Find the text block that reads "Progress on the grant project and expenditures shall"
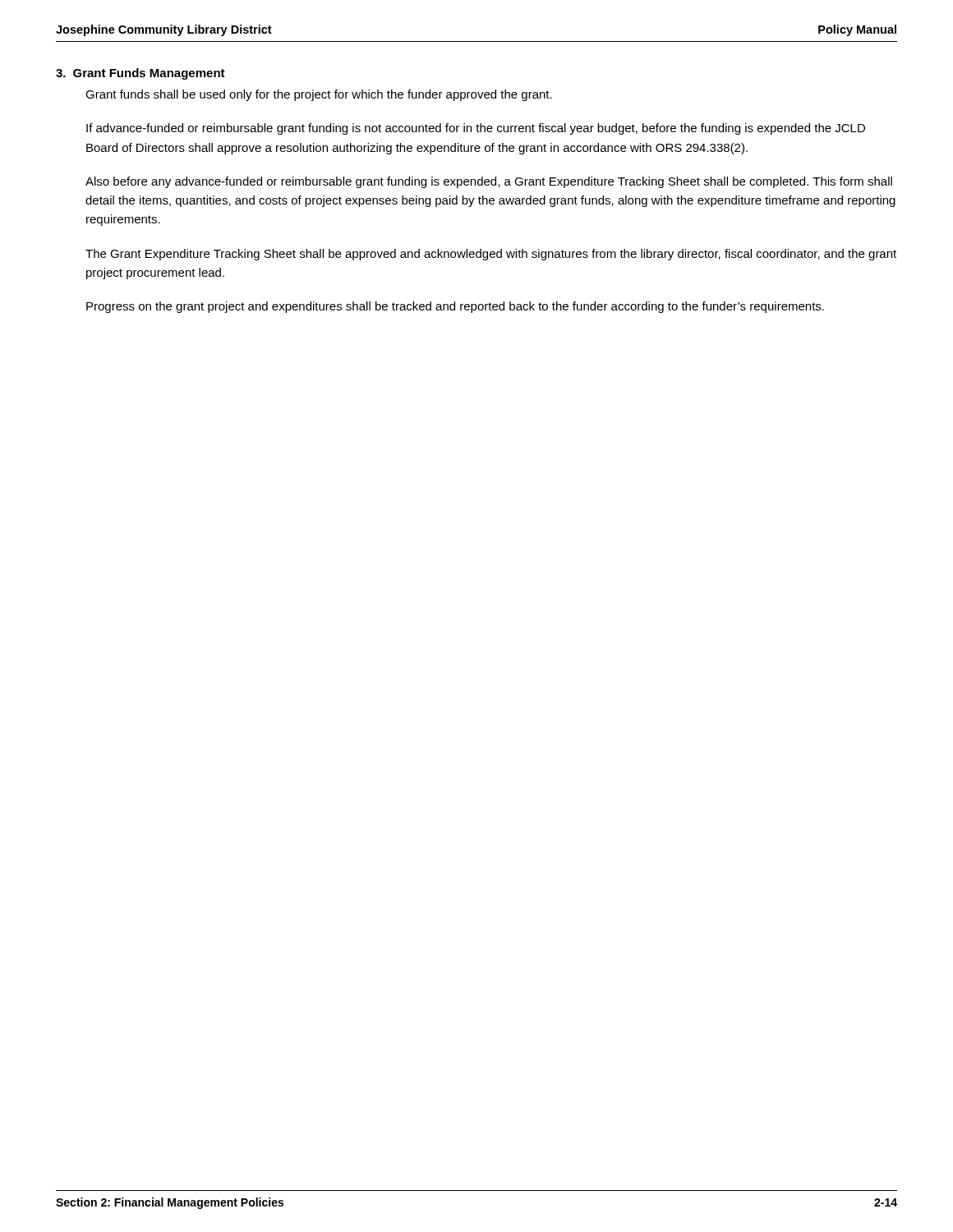 455,306
